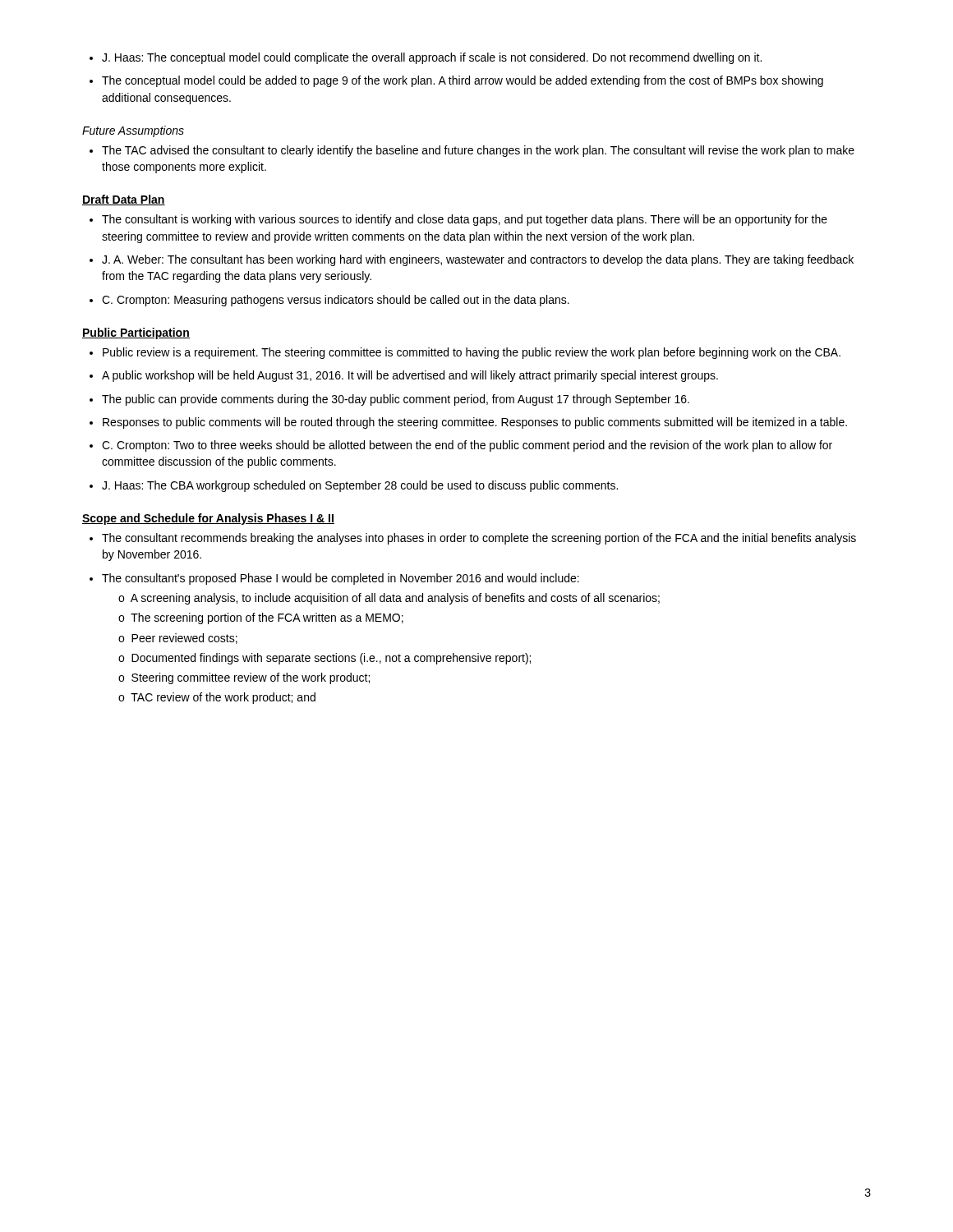Find the list item with the text "Responses to public comments will be routed"
953x1232 pixels.
pyautogui.click(x=475, y=422)
